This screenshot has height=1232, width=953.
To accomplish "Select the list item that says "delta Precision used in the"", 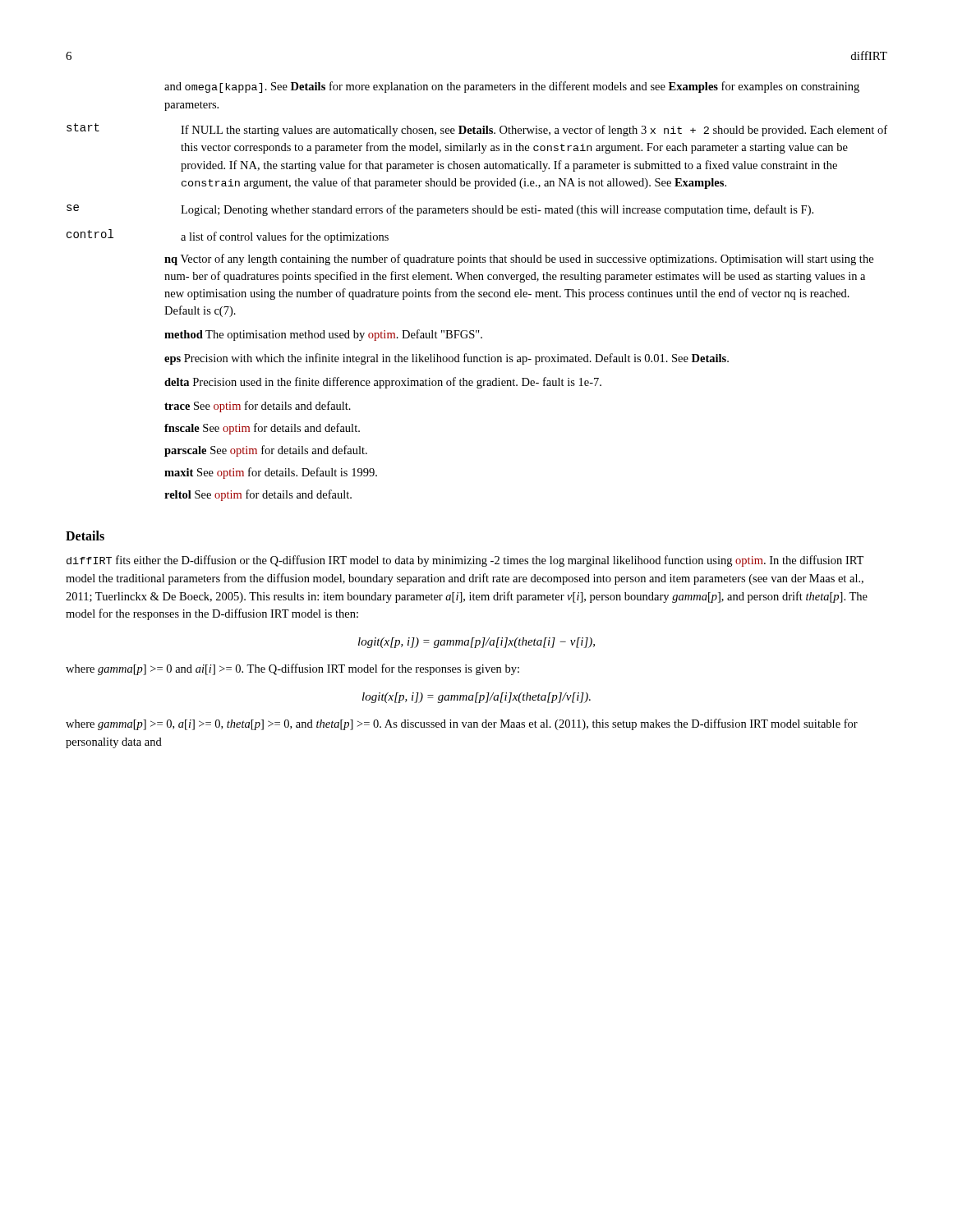I will click(383, 382).
